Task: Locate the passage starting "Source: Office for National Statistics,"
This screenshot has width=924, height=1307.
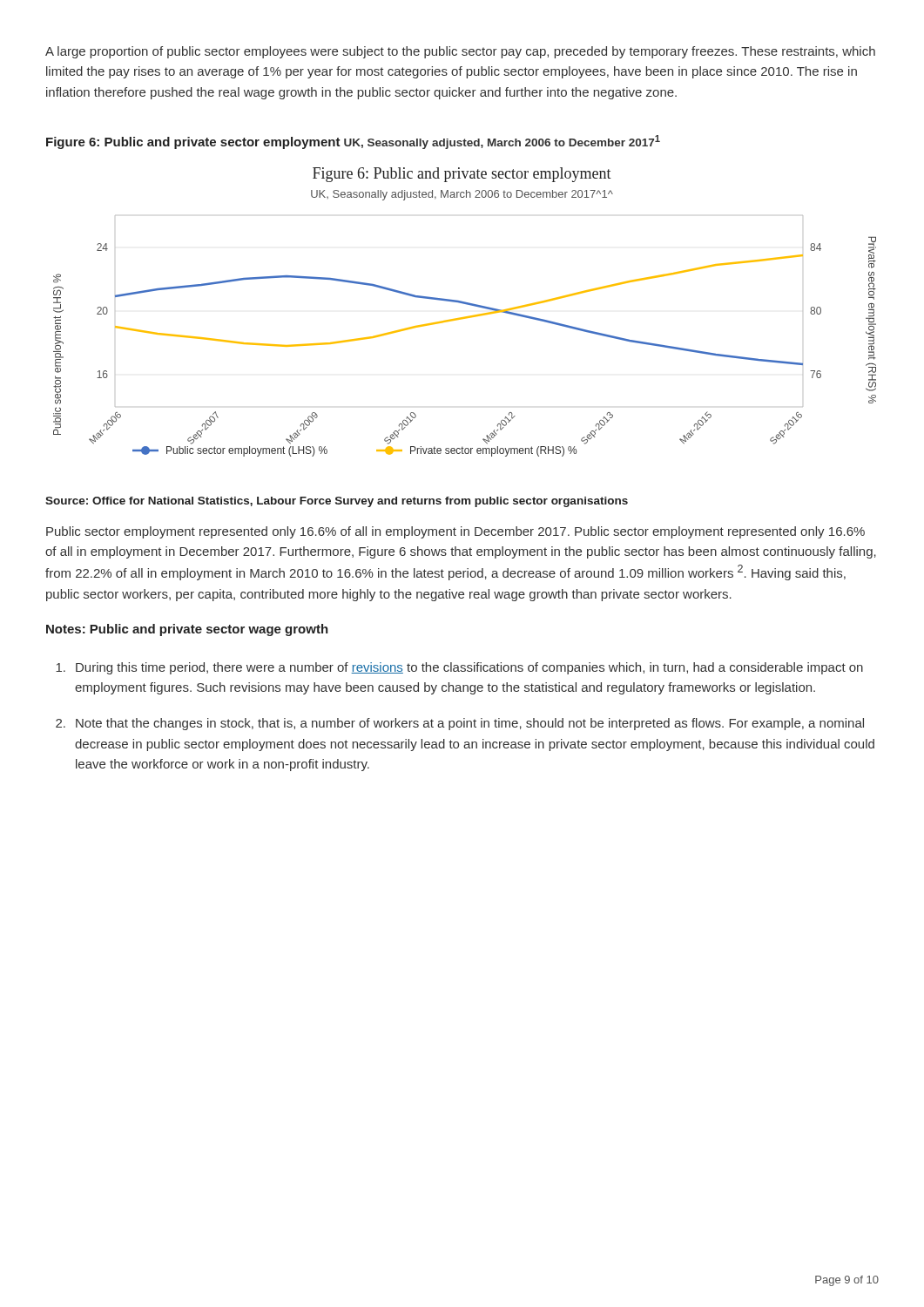Action: click(462, 500)
